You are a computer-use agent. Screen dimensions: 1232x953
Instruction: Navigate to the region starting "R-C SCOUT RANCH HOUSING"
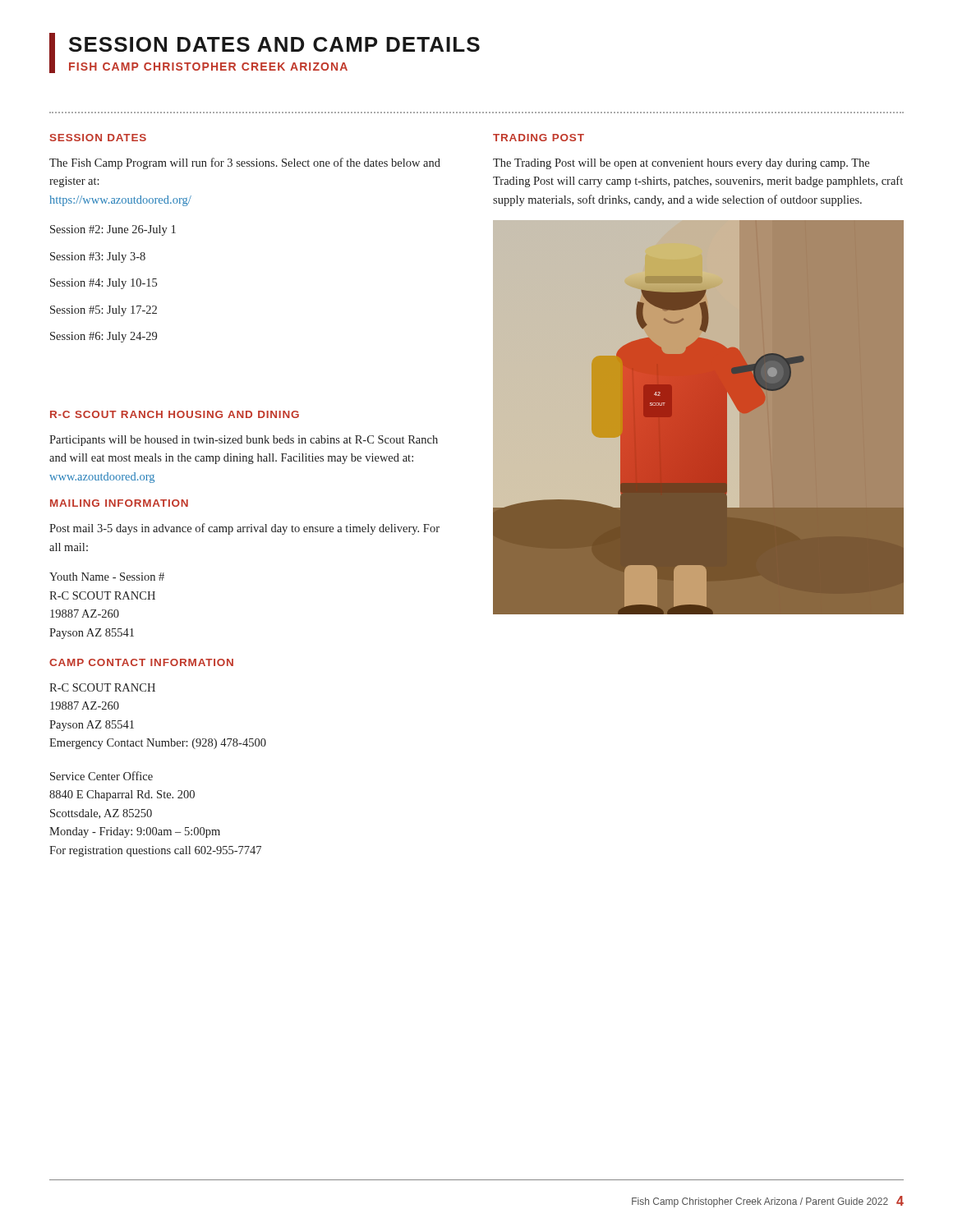click(246, 414)
